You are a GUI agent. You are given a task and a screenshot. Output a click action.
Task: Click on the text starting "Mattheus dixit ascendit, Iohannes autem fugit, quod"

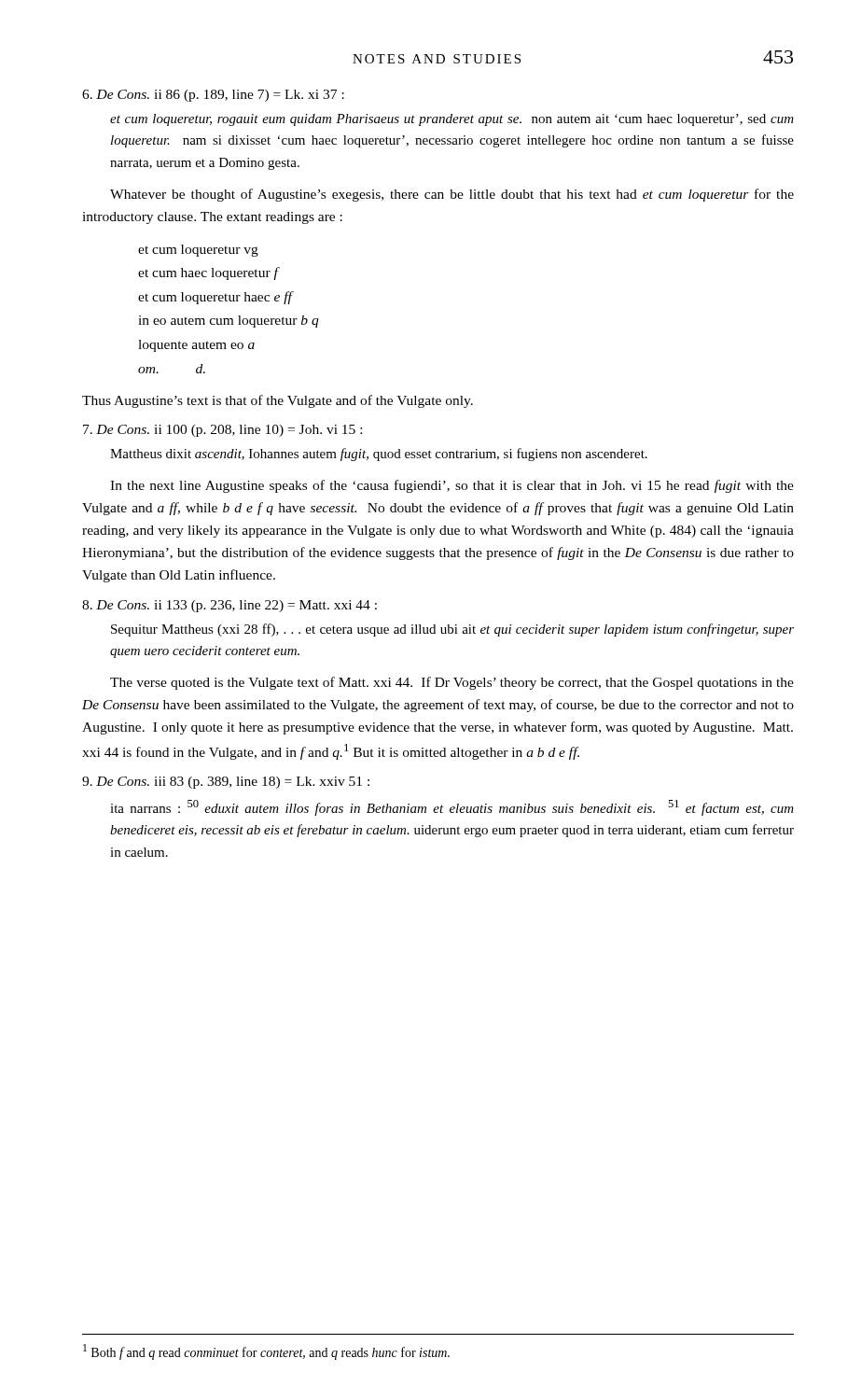pyautogui.click(x=379, y=454)
